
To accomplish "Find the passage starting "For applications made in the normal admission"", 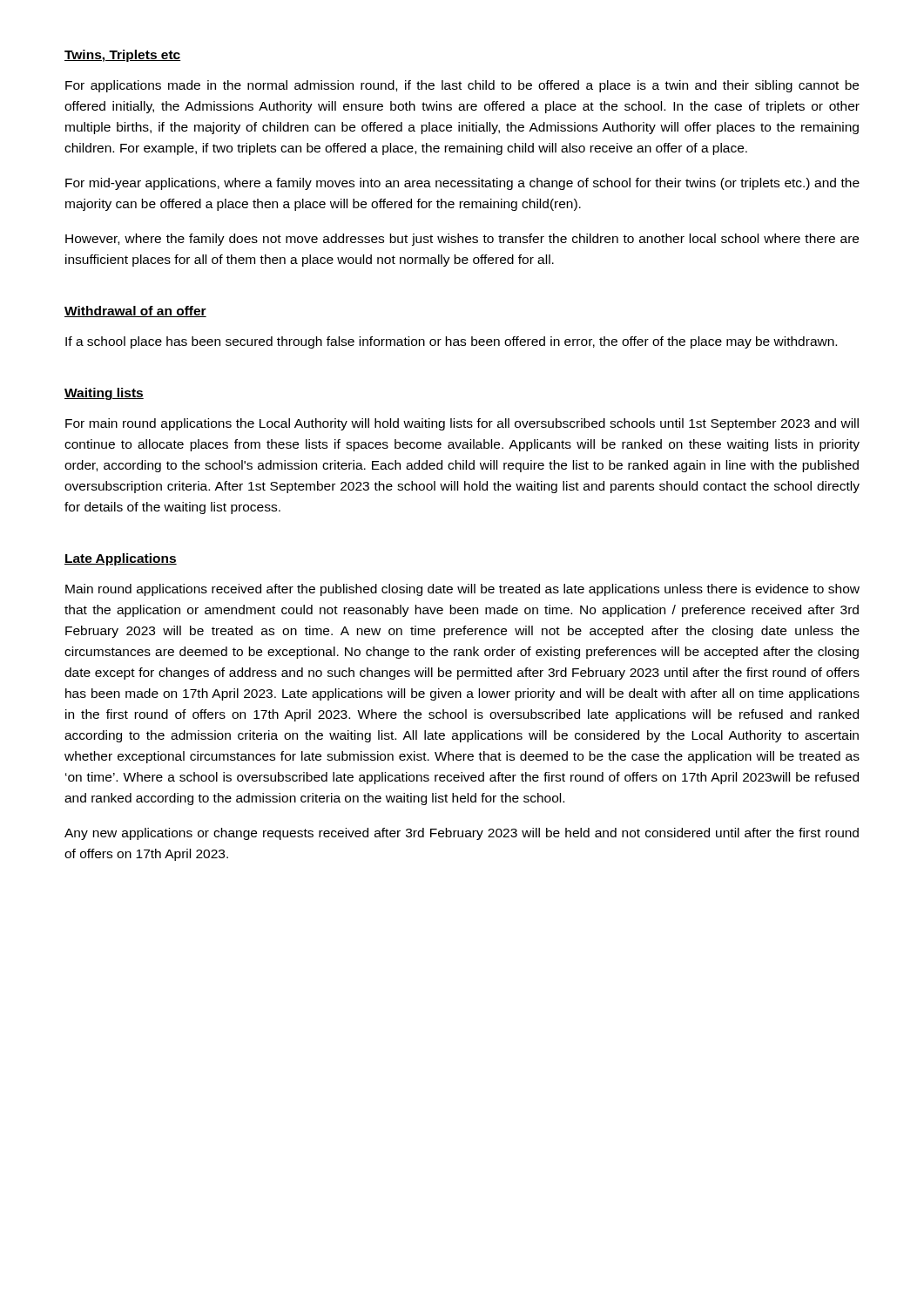I will click(462, 116).
